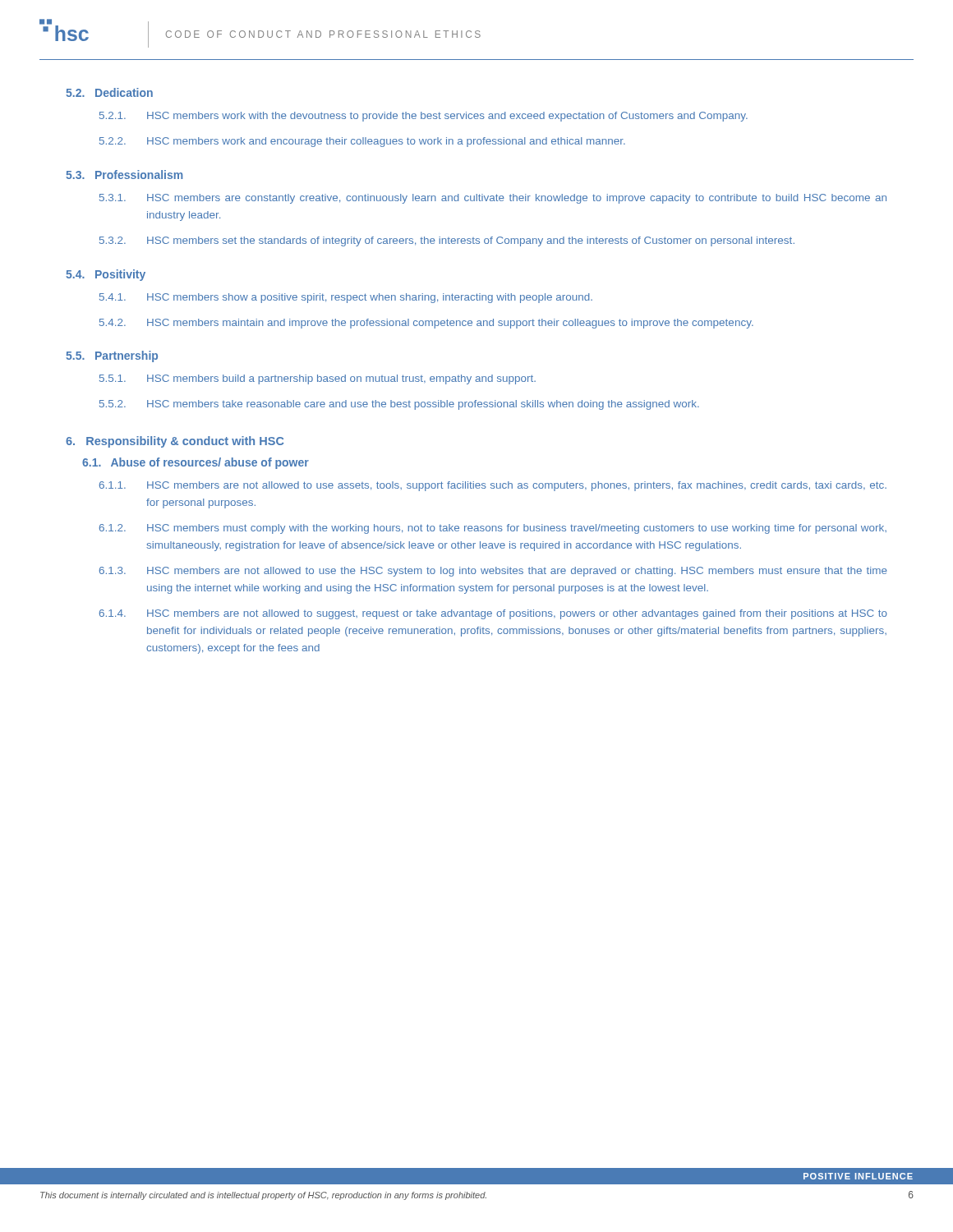Locate the list item that says "5.5.1. HSC members build"

(x=493, y=379)
